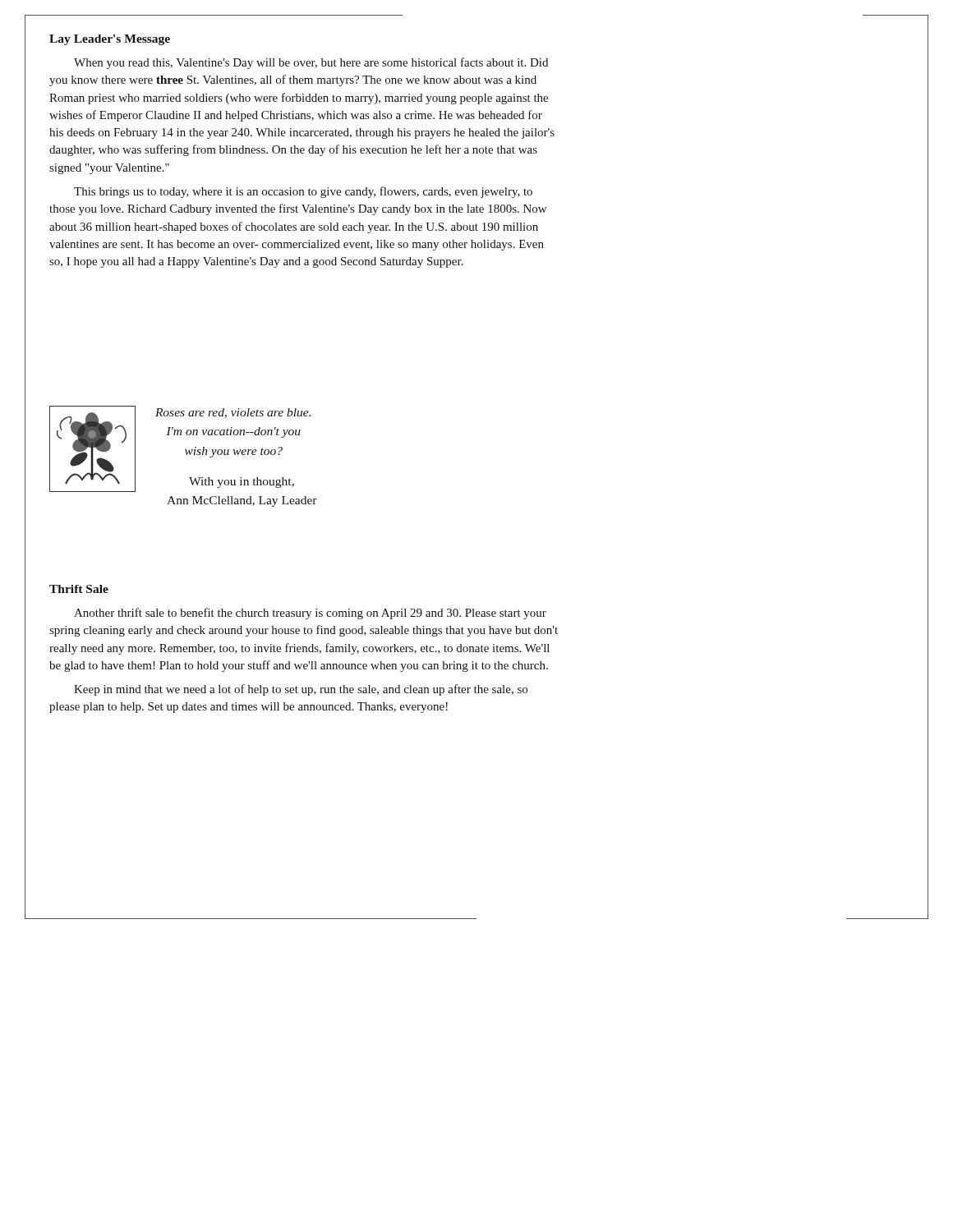Click on the text starting "Lay Leader's Message"
Image resolution: width=953 pixels, height=1232 pixels.
pyautogui.click(x=110, y=38)
